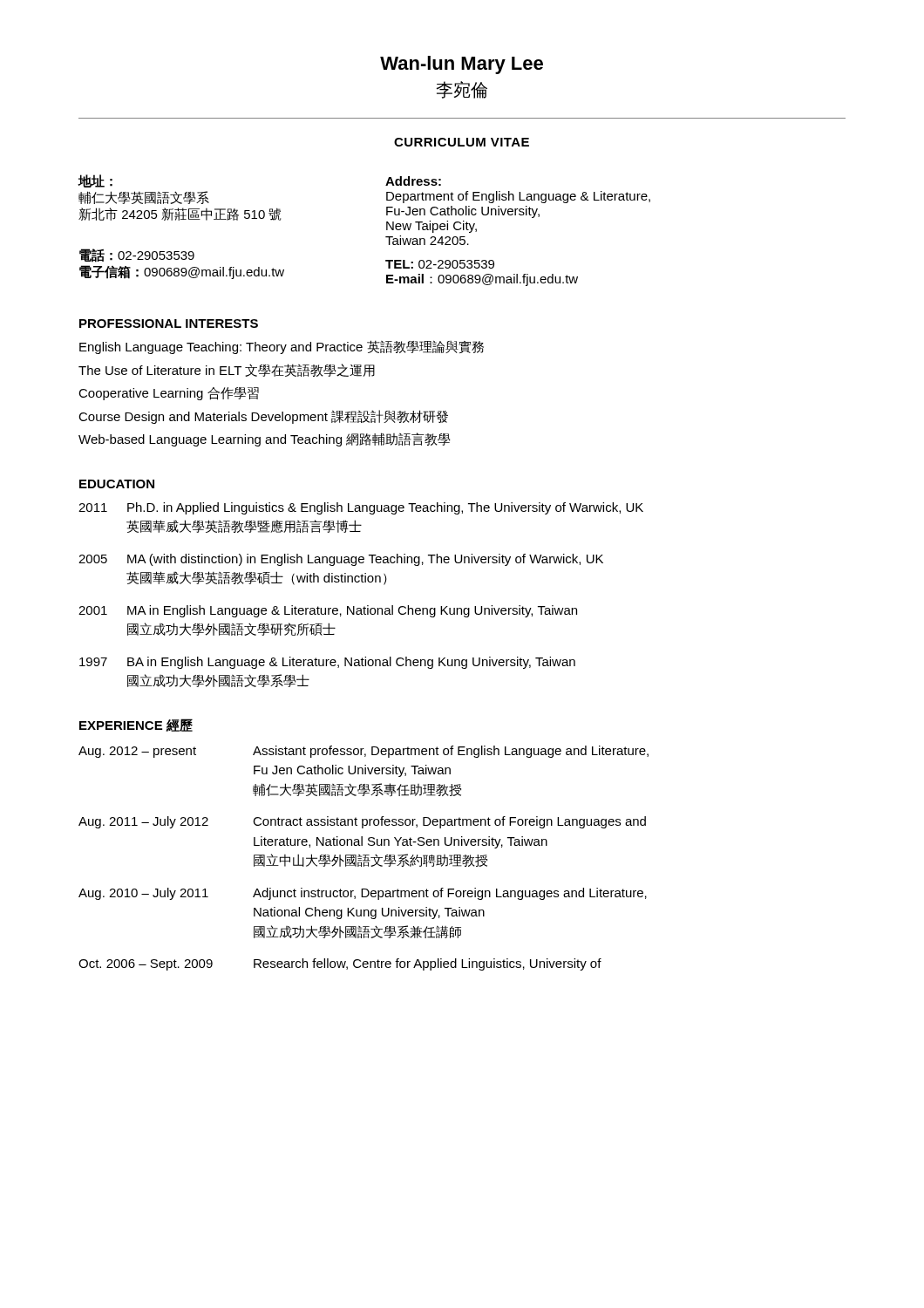The width and height of the screenshot is (924, 1308).
Task: Find the block starting "1997 BA in English"
Action: [462, 671]
